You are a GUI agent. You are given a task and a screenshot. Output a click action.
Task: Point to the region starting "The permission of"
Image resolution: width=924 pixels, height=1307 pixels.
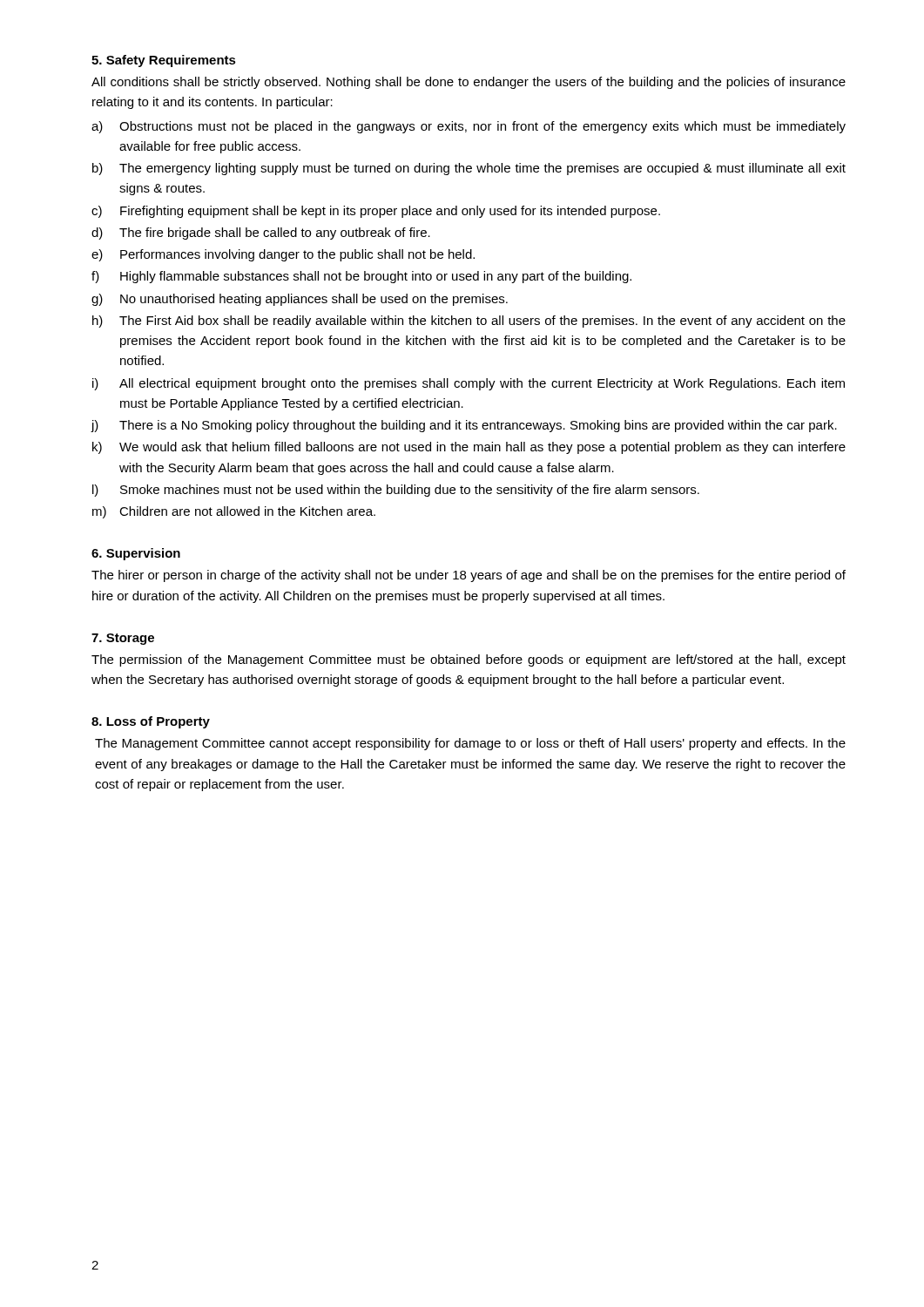(469, 669)
